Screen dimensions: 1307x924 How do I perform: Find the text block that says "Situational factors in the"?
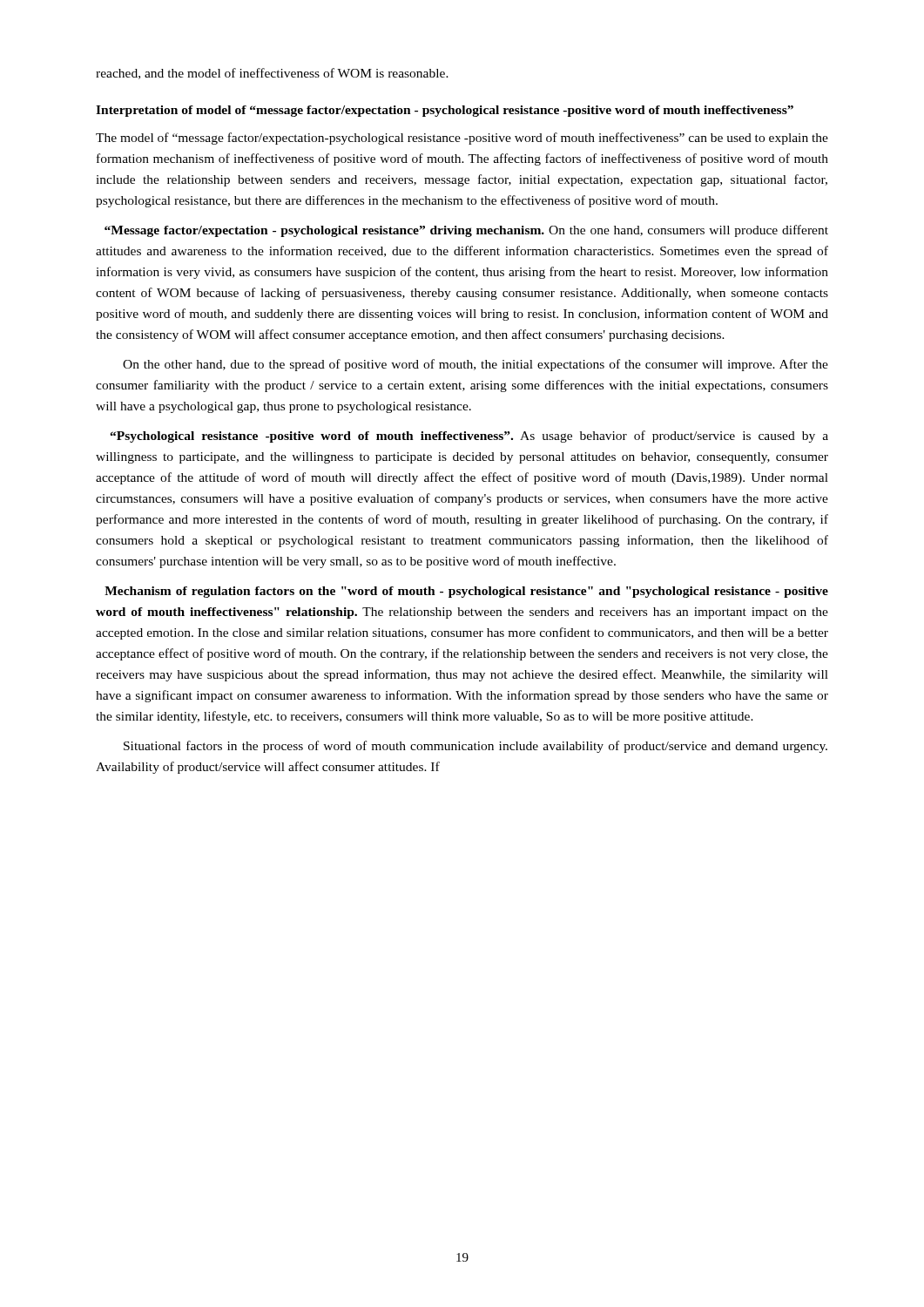pyautogui.click(x=462, y=756)
